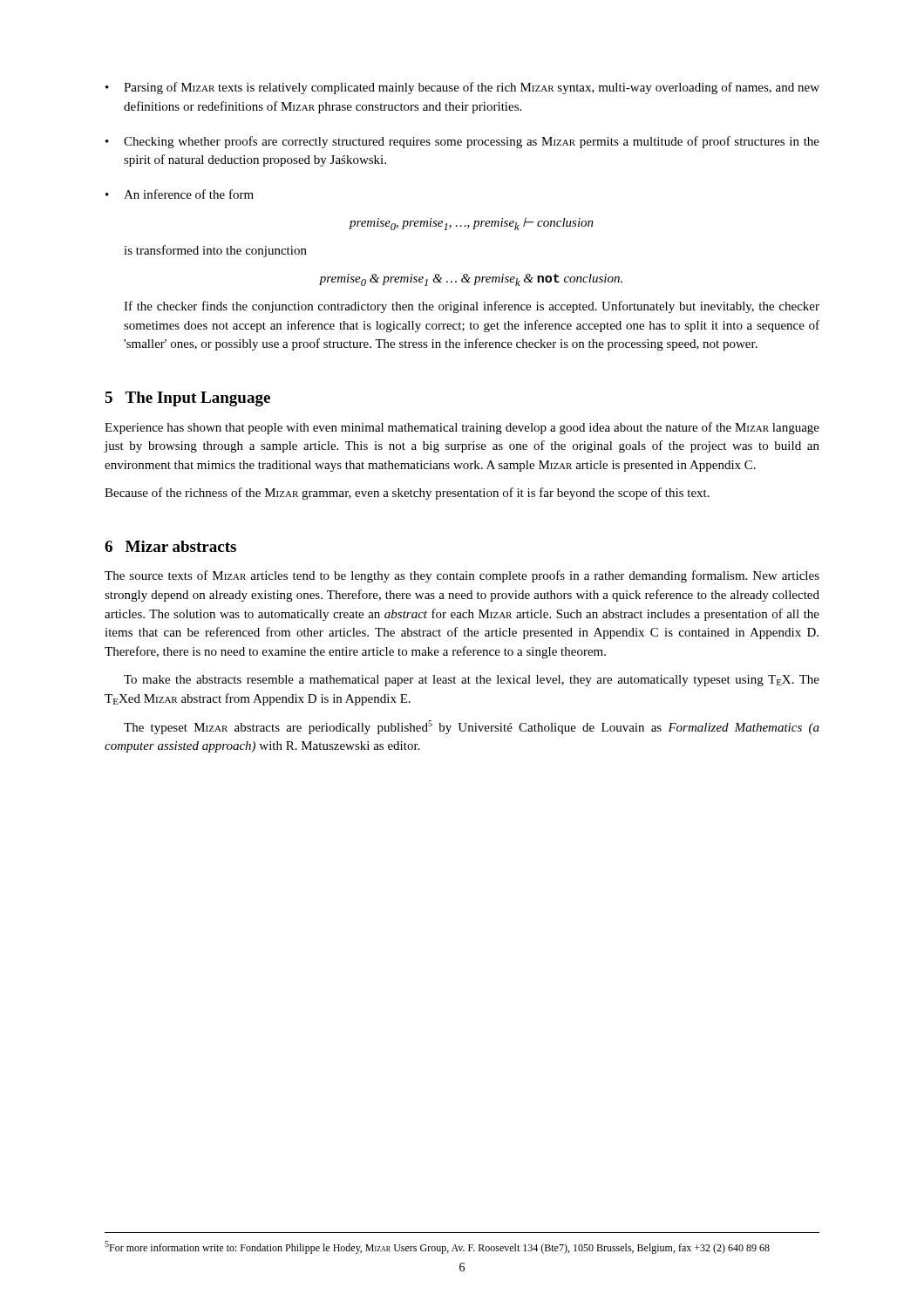Viewport: 924px width, 1308px height.
Task: Click where it says "premise0, premise1, …, premisek ⊢ conclusion"
Action: pos(472,224)
